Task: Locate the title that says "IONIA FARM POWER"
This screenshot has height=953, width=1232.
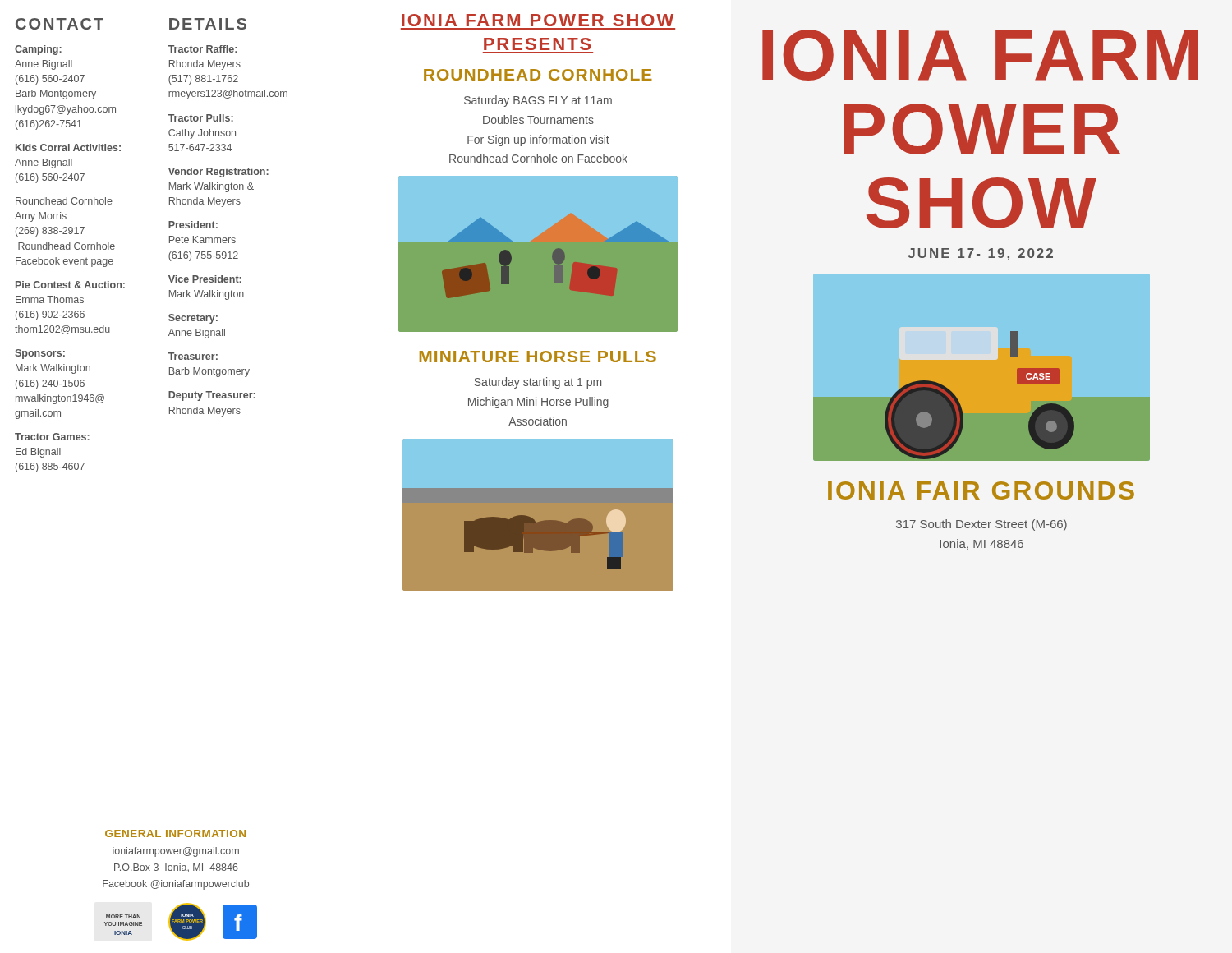Action: tap(538, 32)
